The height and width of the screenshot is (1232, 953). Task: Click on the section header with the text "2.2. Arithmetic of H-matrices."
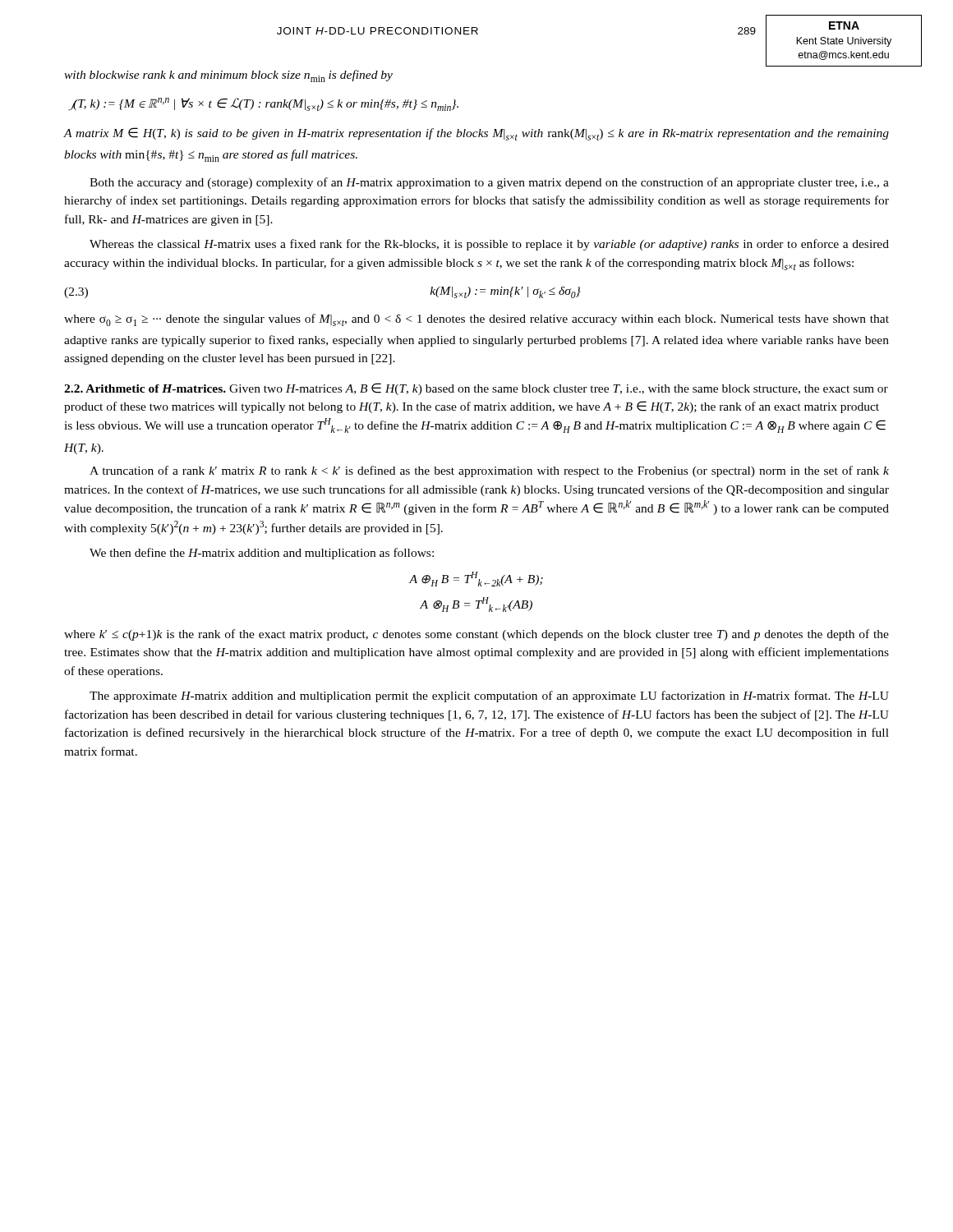pyautogui.click(x=476, y=417)
